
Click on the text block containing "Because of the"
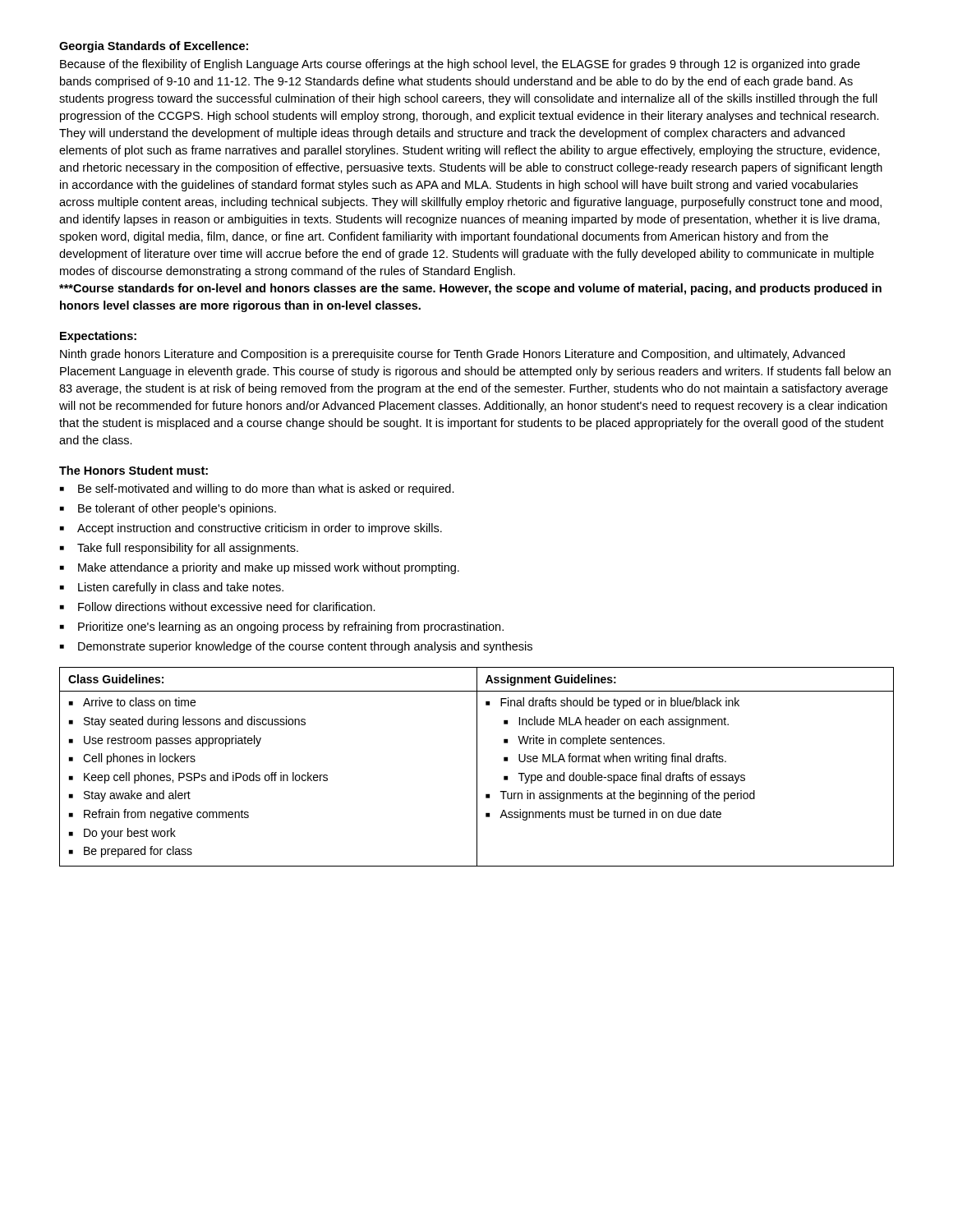471,185
